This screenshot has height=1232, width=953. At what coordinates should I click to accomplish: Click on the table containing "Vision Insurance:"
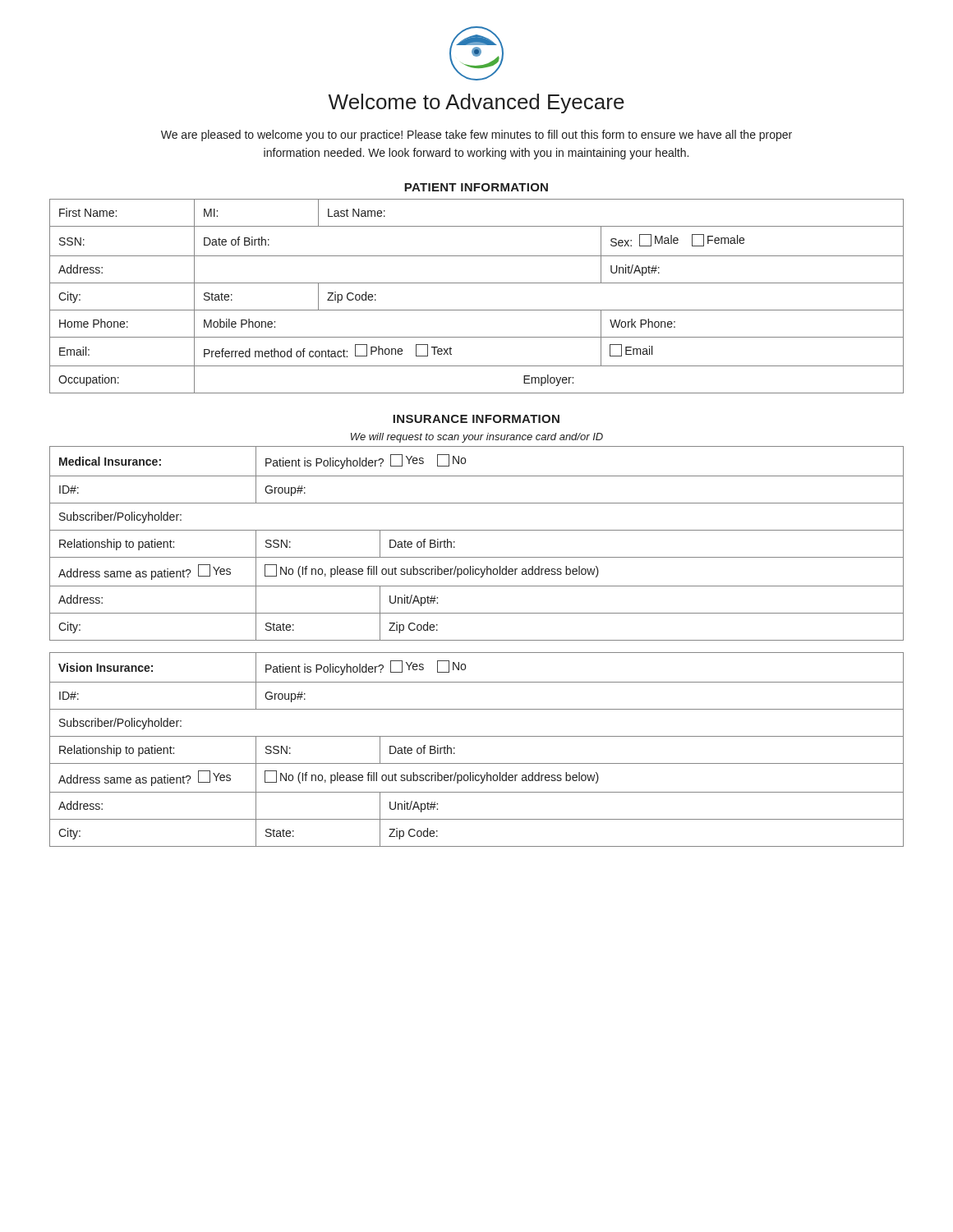[x=476, y=750]
